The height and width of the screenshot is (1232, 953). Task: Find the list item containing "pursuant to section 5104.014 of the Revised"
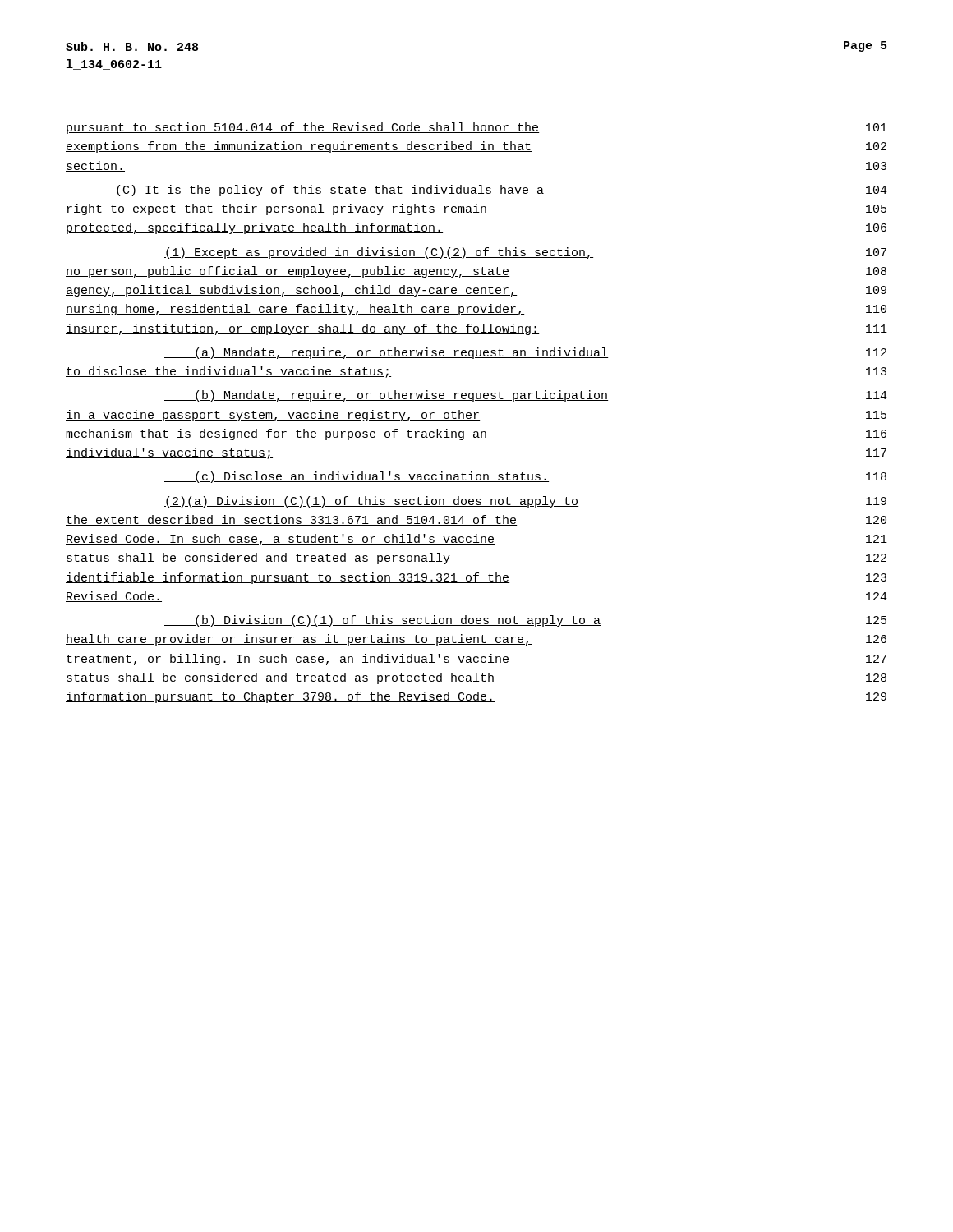(476, 129)
